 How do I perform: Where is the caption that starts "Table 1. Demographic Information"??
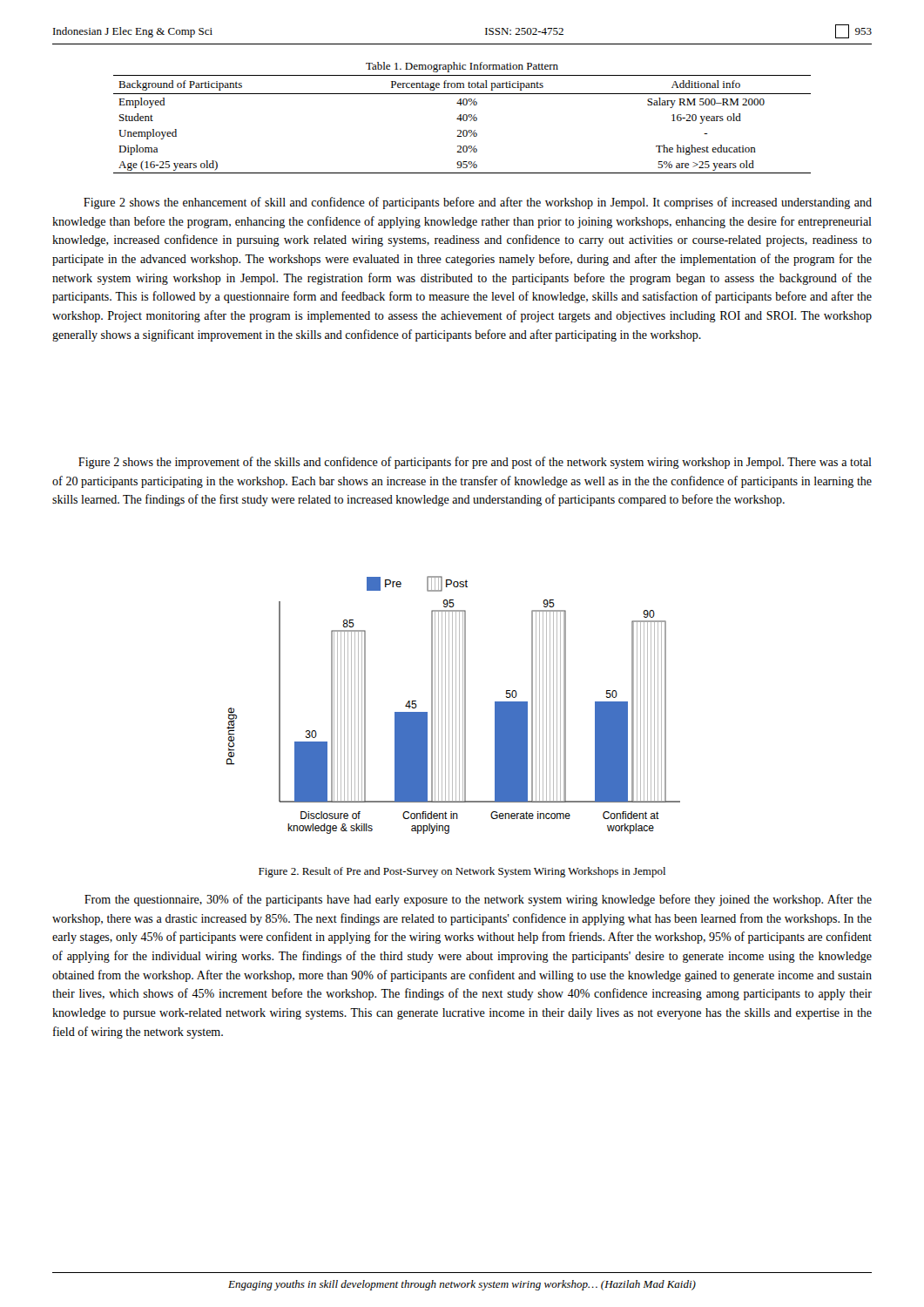(462, 66)
